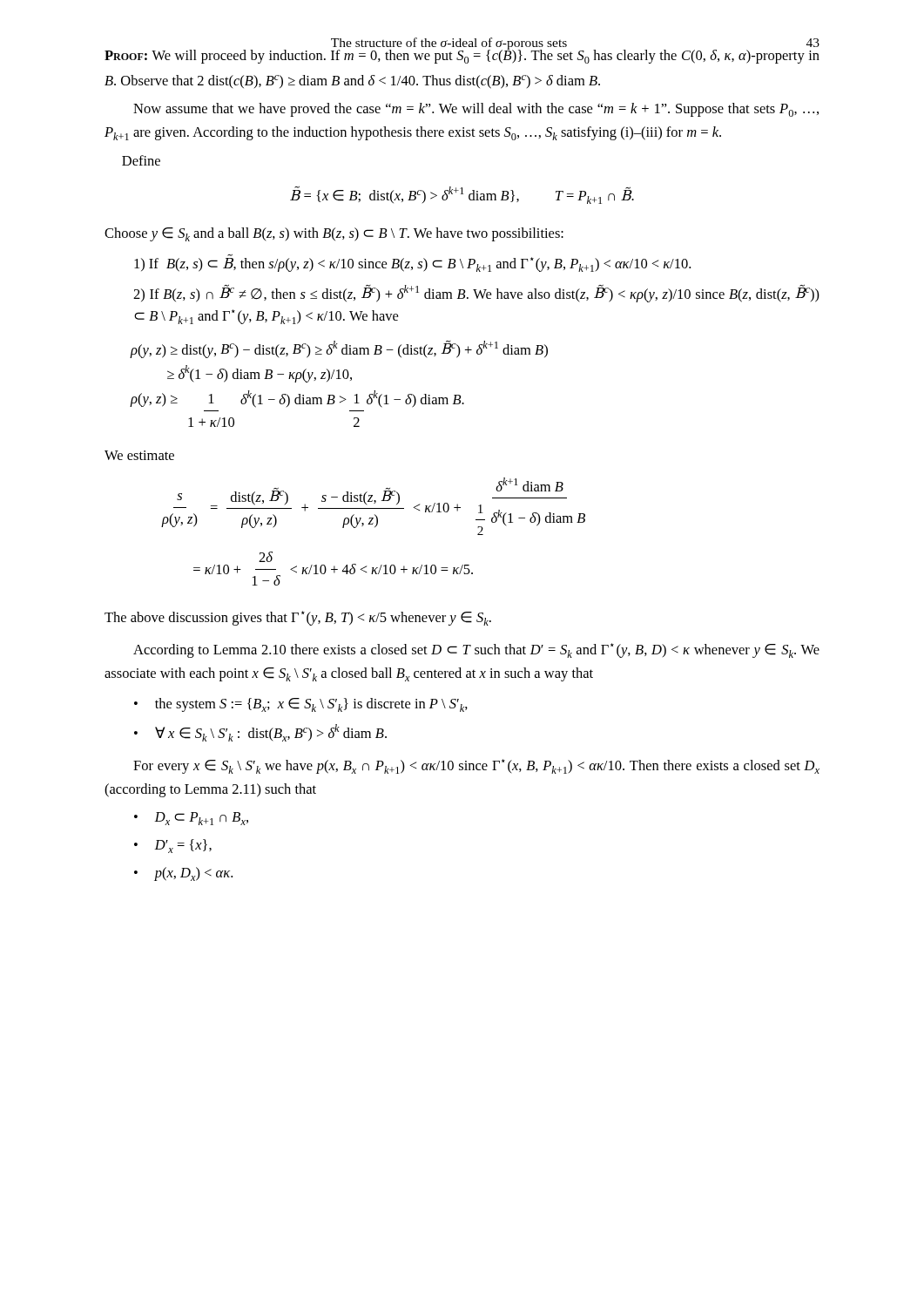Where does it say "We estimate"?

click(x=139, y=455)
